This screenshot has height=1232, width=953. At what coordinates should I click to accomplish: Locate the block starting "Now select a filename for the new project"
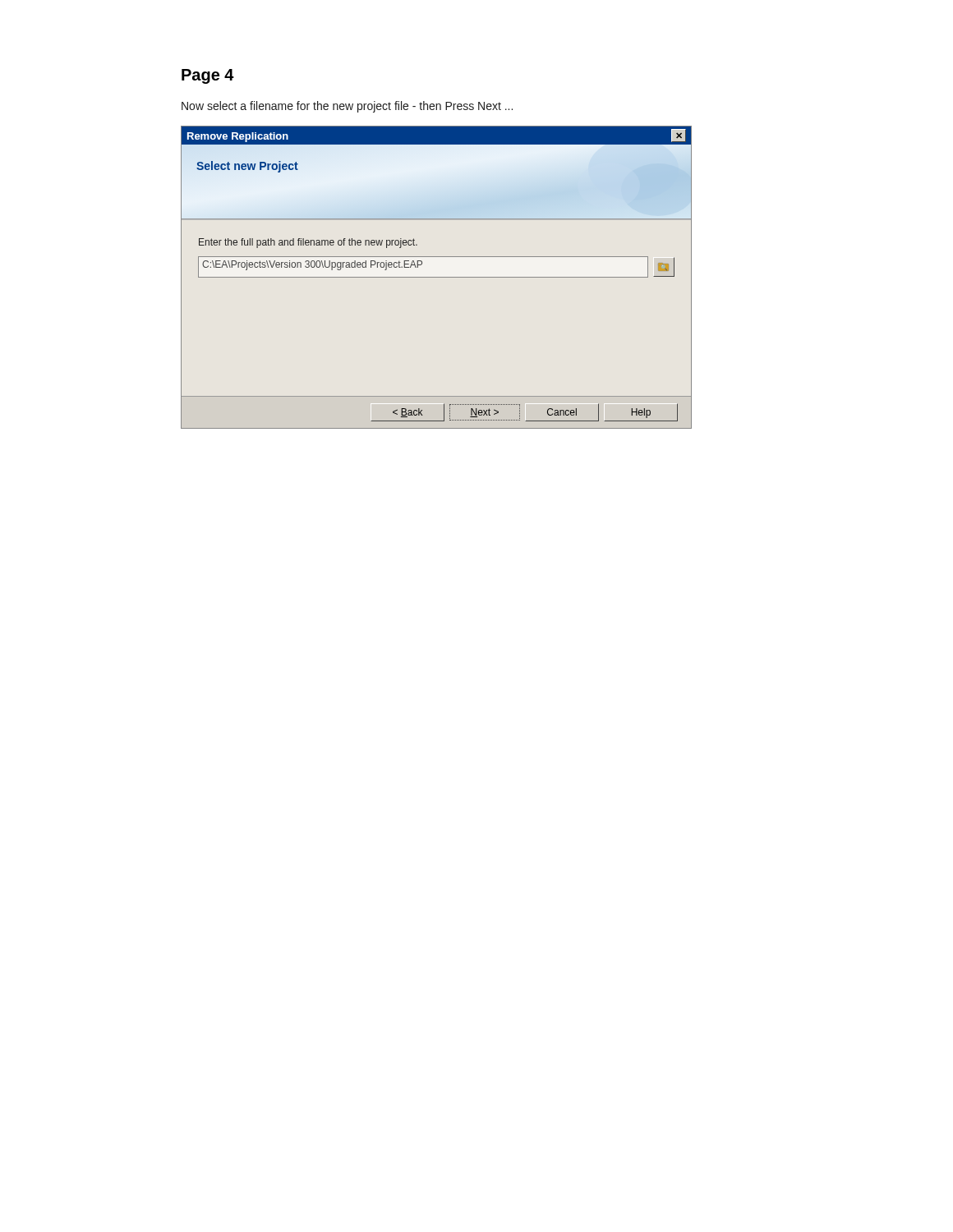(347, 106)
